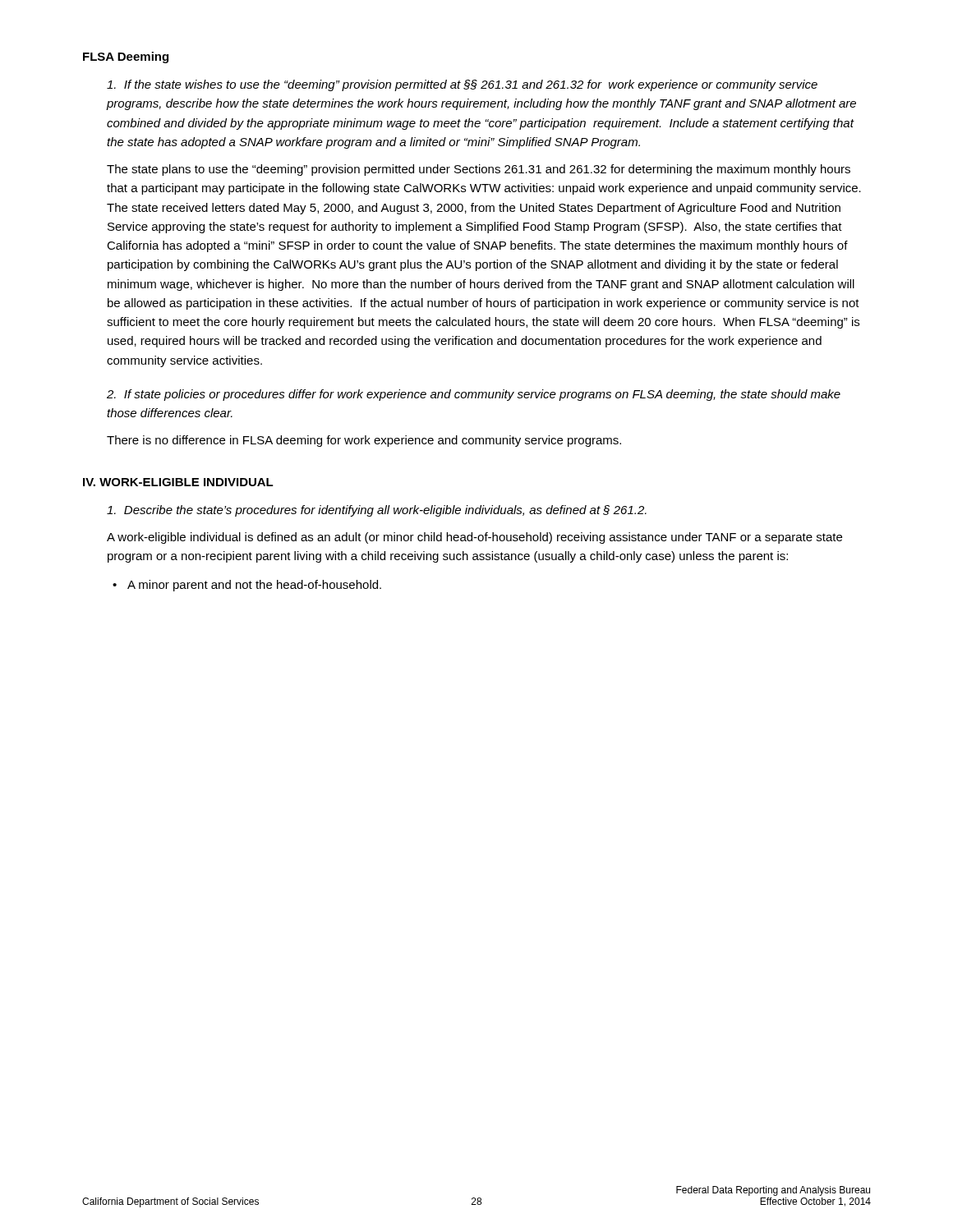Locate the text block starting "A minor parent and not"
Viewport: 953px width, 1232px height.
255,585
